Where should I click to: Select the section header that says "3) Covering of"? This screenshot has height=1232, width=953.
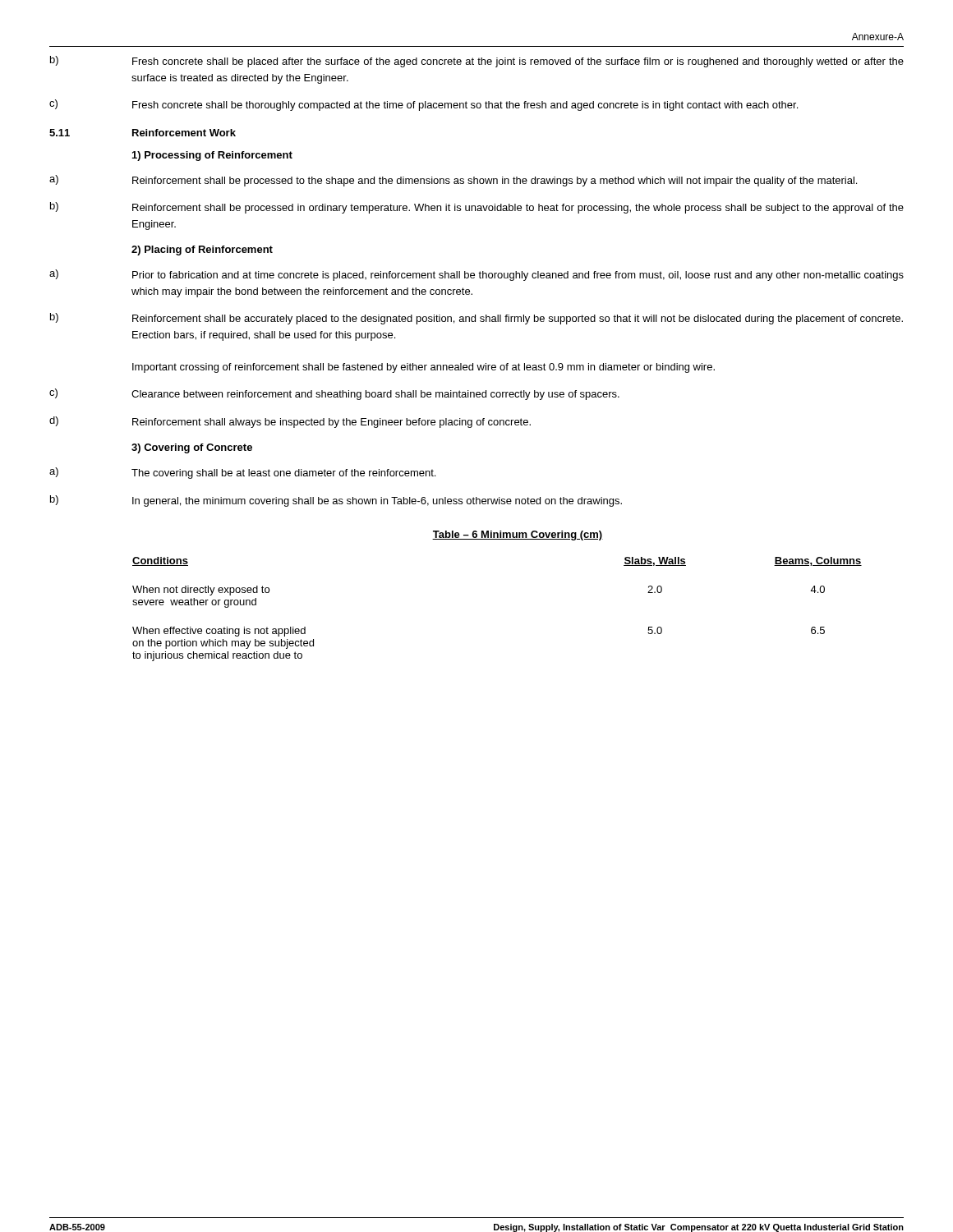192,447
